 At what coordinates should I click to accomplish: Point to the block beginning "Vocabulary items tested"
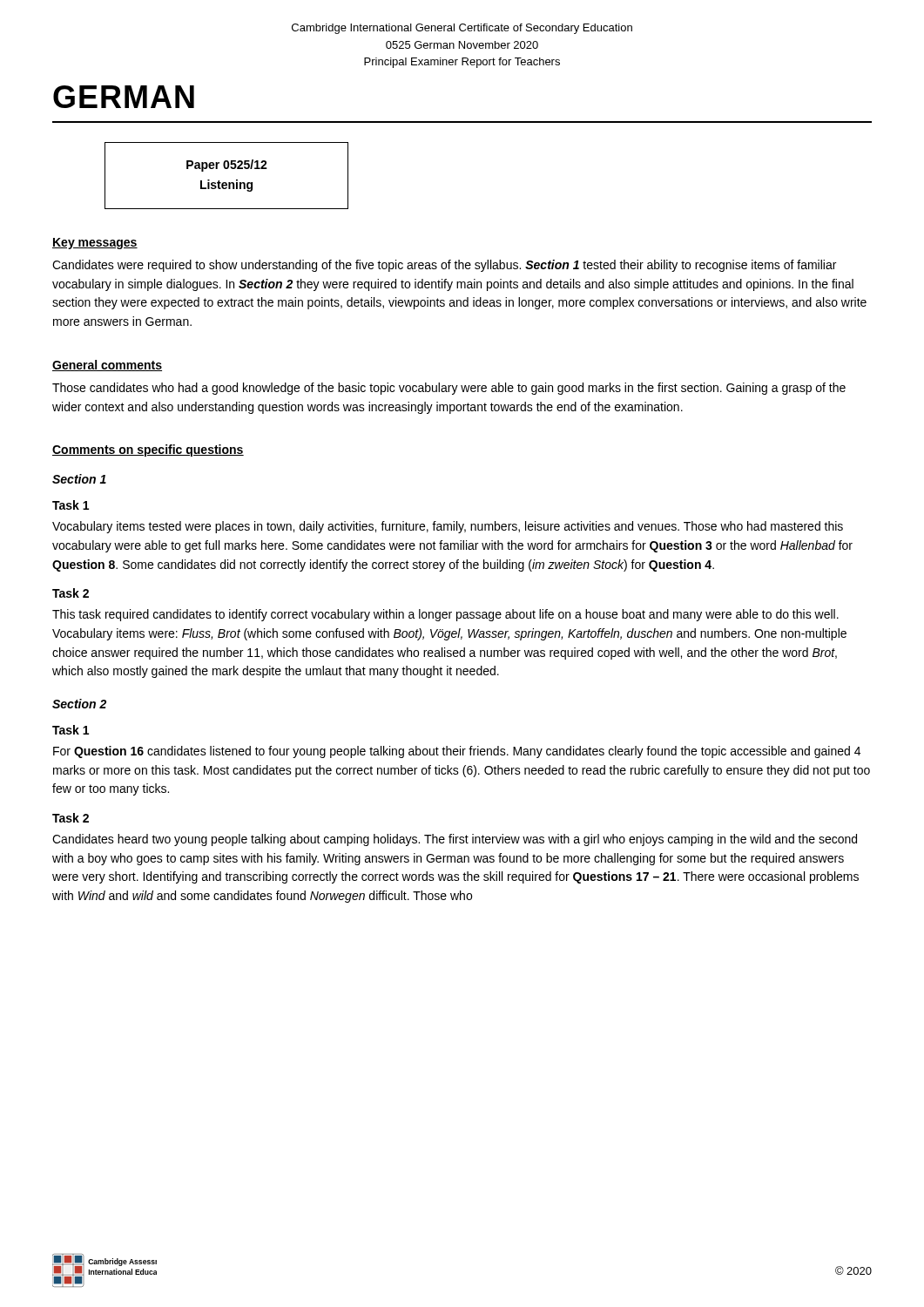click(x=452, y=545)
